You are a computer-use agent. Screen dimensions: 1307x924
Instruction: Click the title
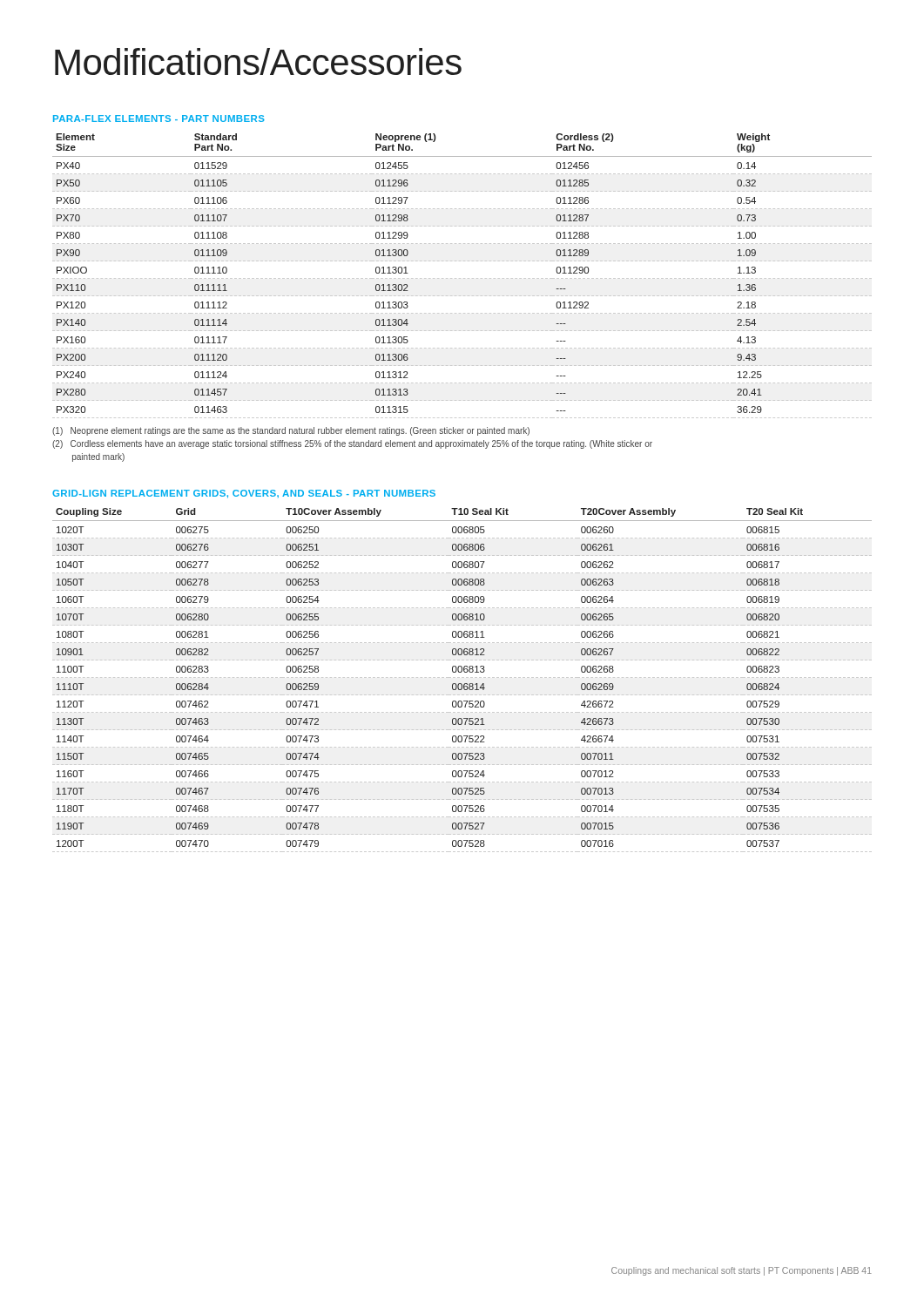[x=257, y=62]
